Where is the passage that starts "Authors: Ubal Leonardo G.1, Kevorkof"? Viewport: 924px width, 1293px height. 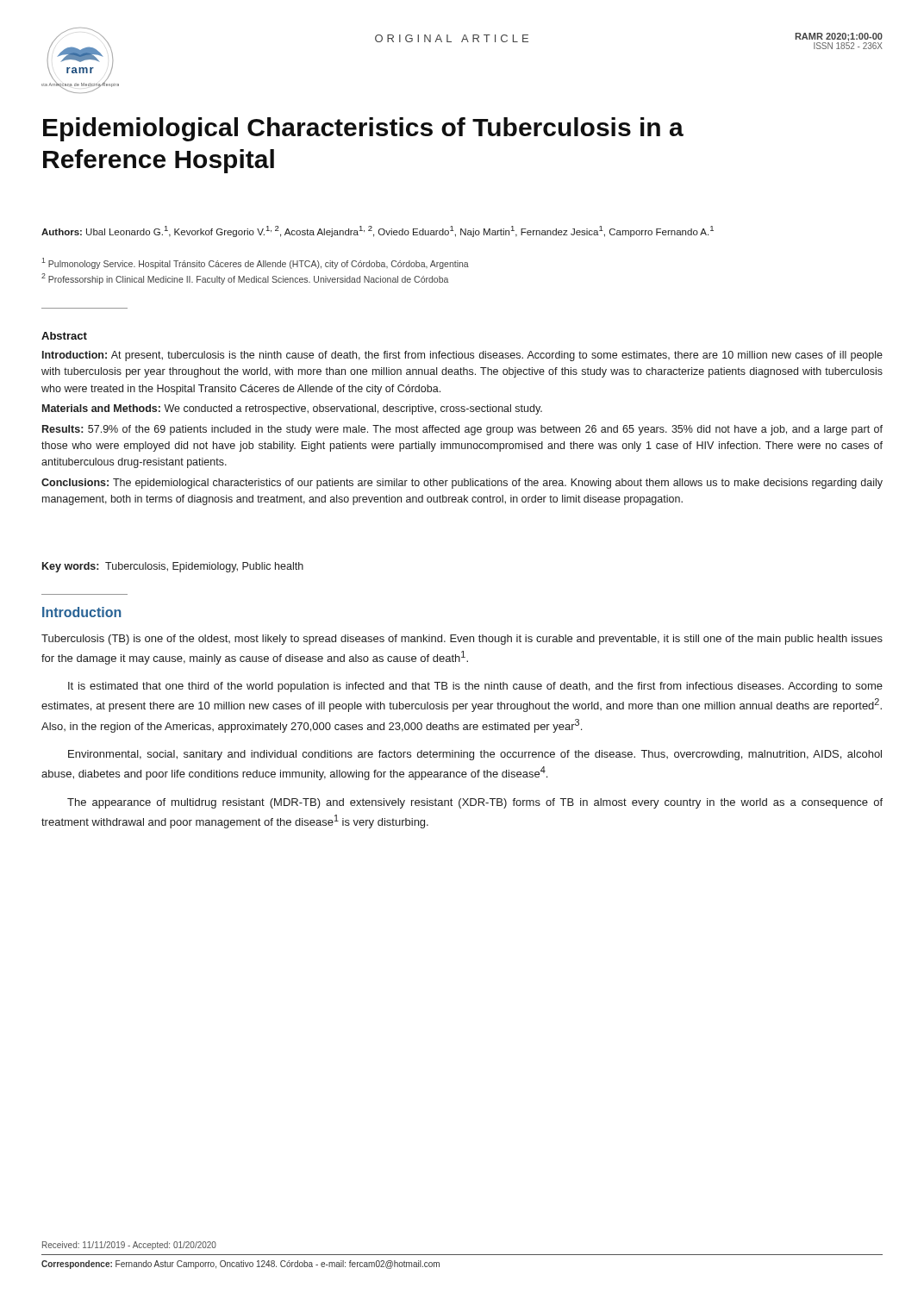(378, 230)
